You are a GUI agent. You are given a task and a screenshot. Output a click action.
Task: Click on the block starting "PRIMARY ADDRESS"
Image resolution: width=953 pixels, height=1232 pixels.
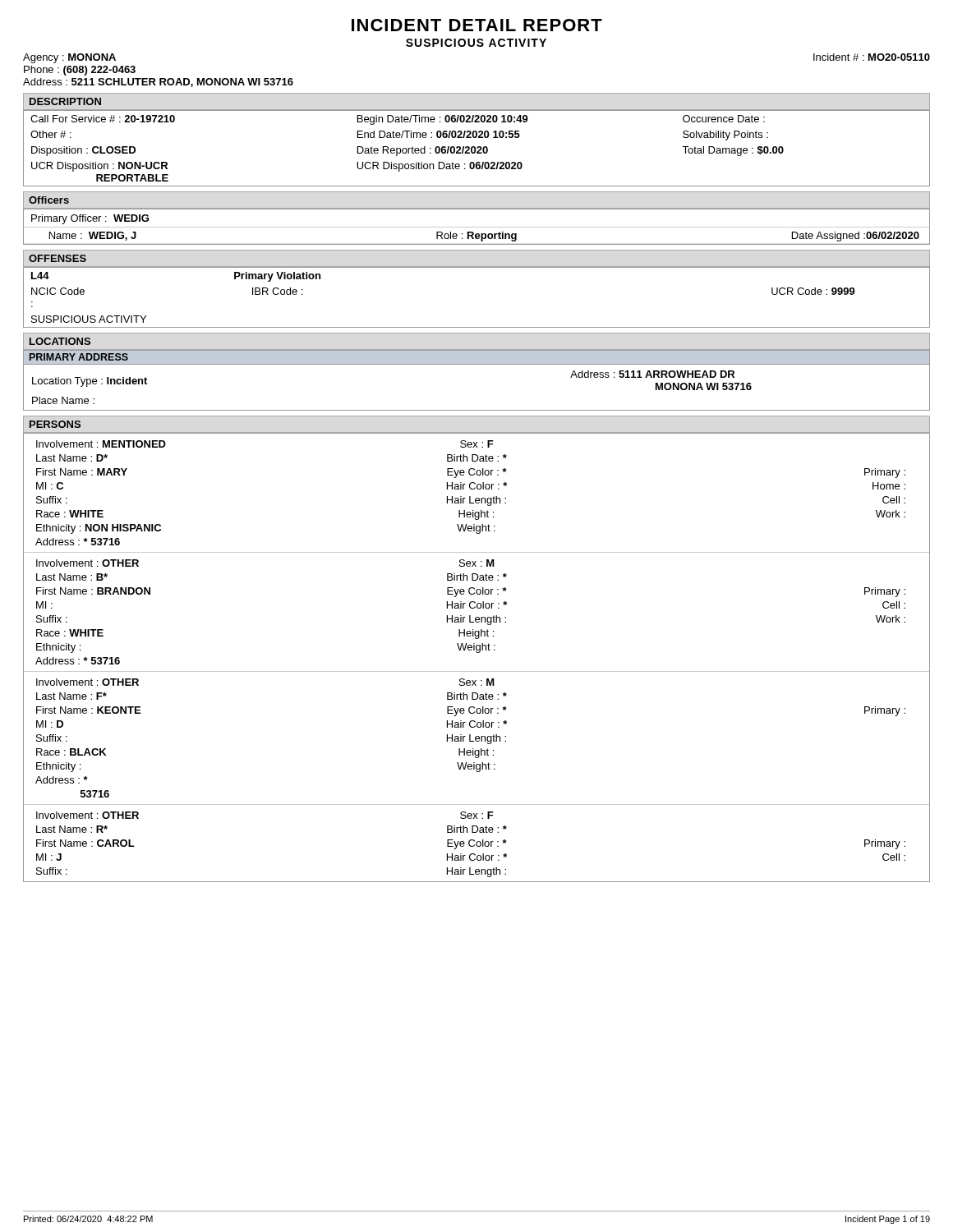click(x=79, y=357)
